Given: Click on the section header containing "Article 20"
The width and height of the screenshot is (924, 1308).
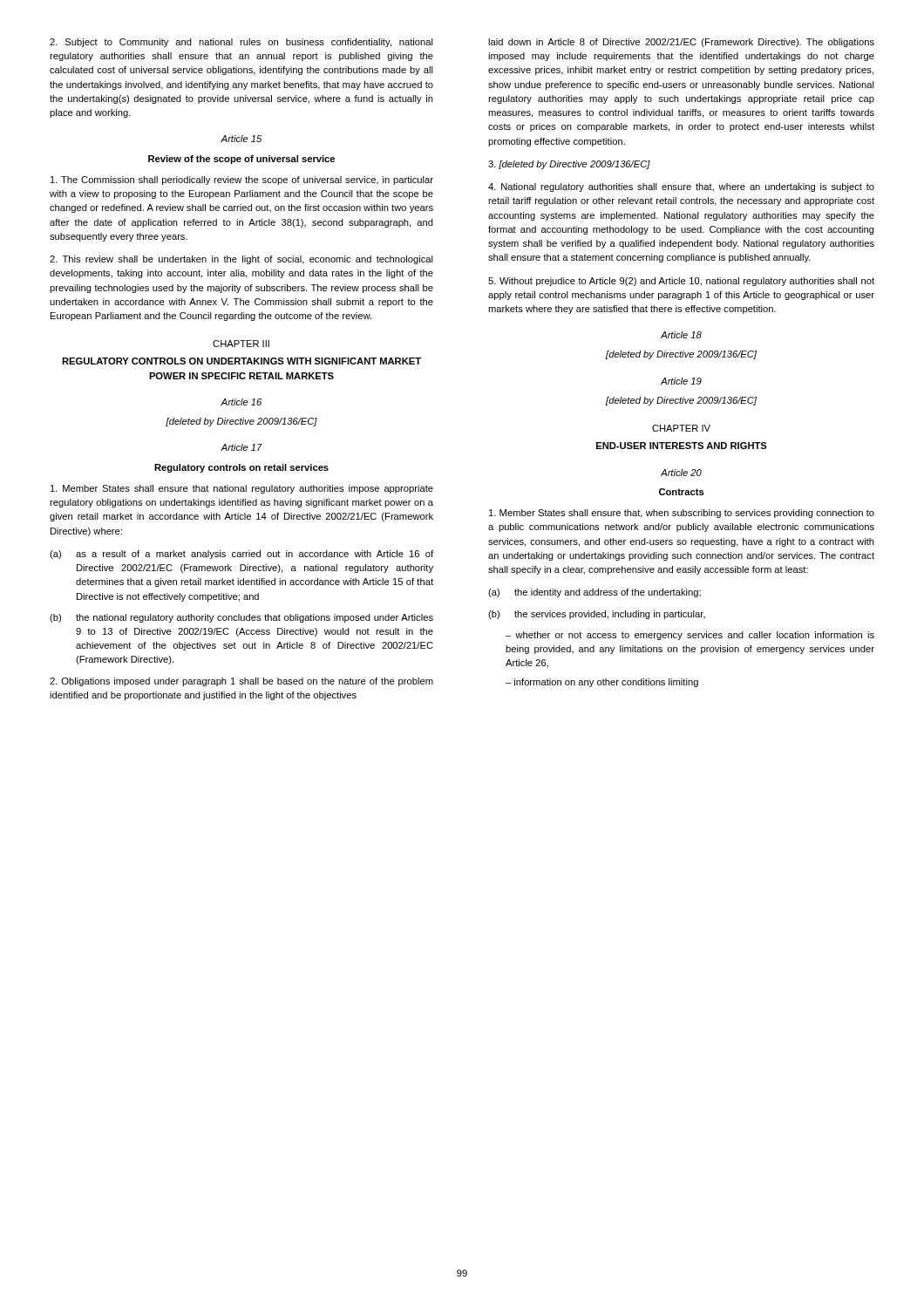Looking at the screenshot, I should click(681, 472).
